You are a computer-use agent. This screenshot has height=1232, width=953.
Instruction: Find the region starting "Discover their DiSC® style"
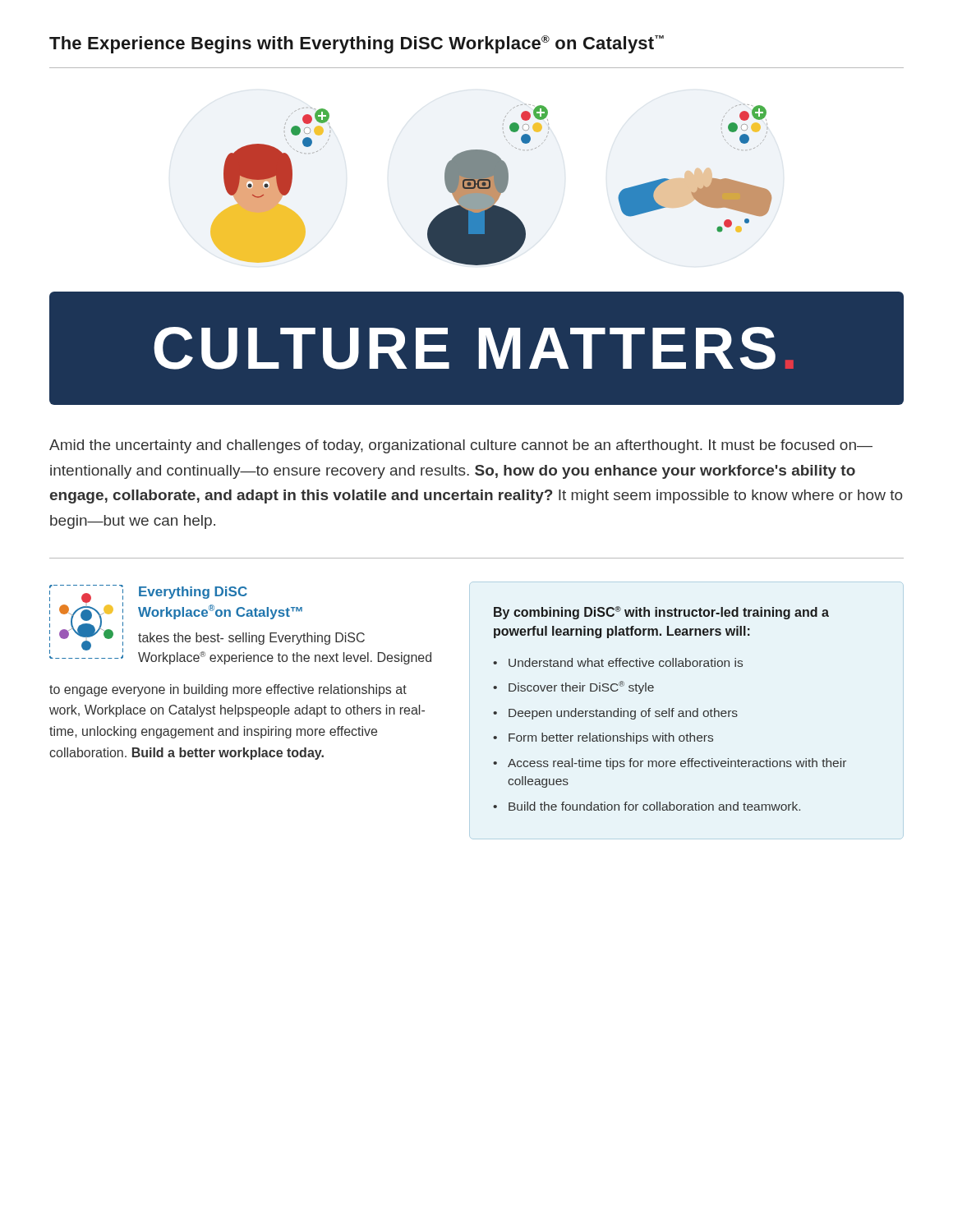(581, 687)
